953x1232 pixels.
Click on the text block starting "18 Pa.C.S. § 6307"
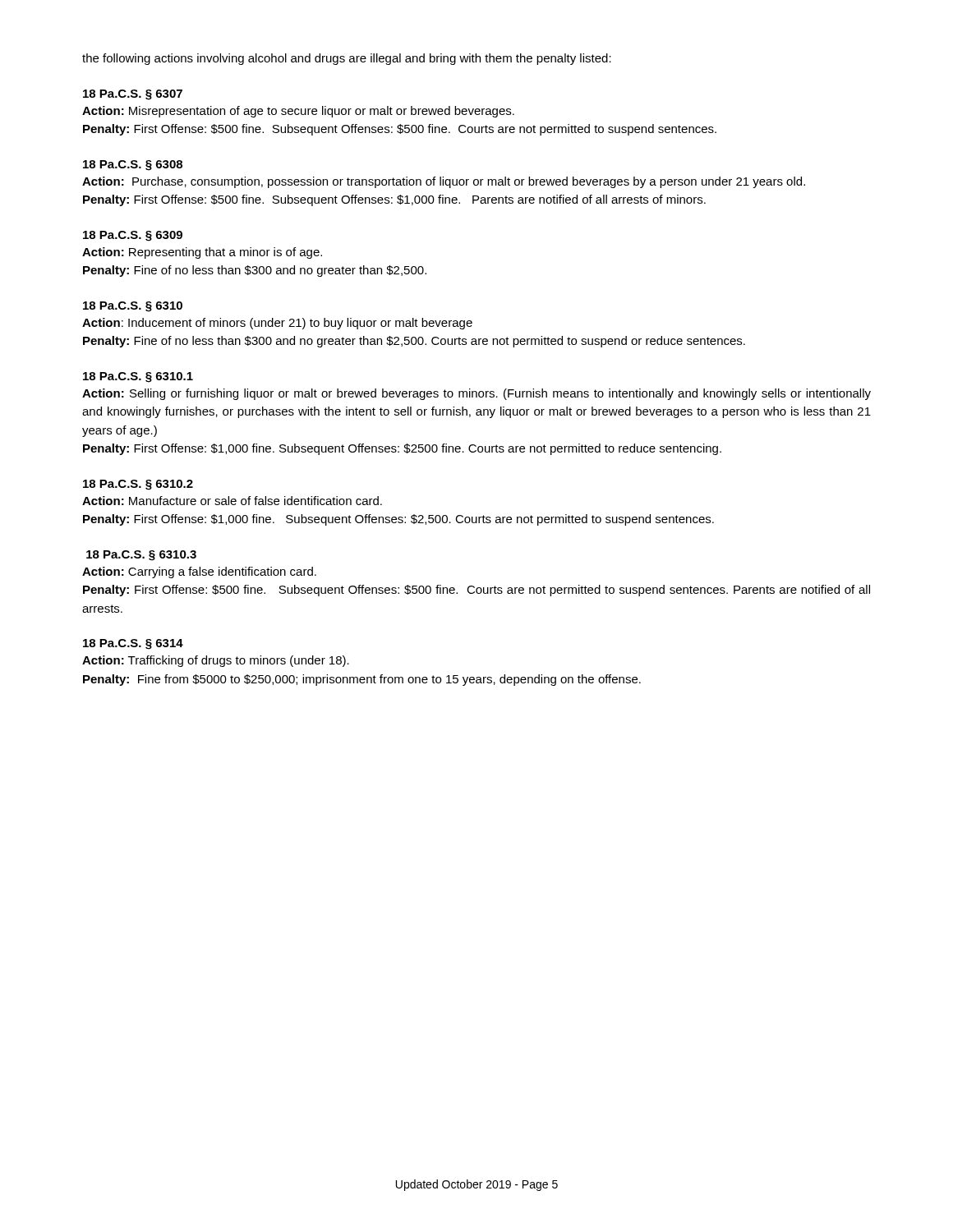click(x=133, y=93)
